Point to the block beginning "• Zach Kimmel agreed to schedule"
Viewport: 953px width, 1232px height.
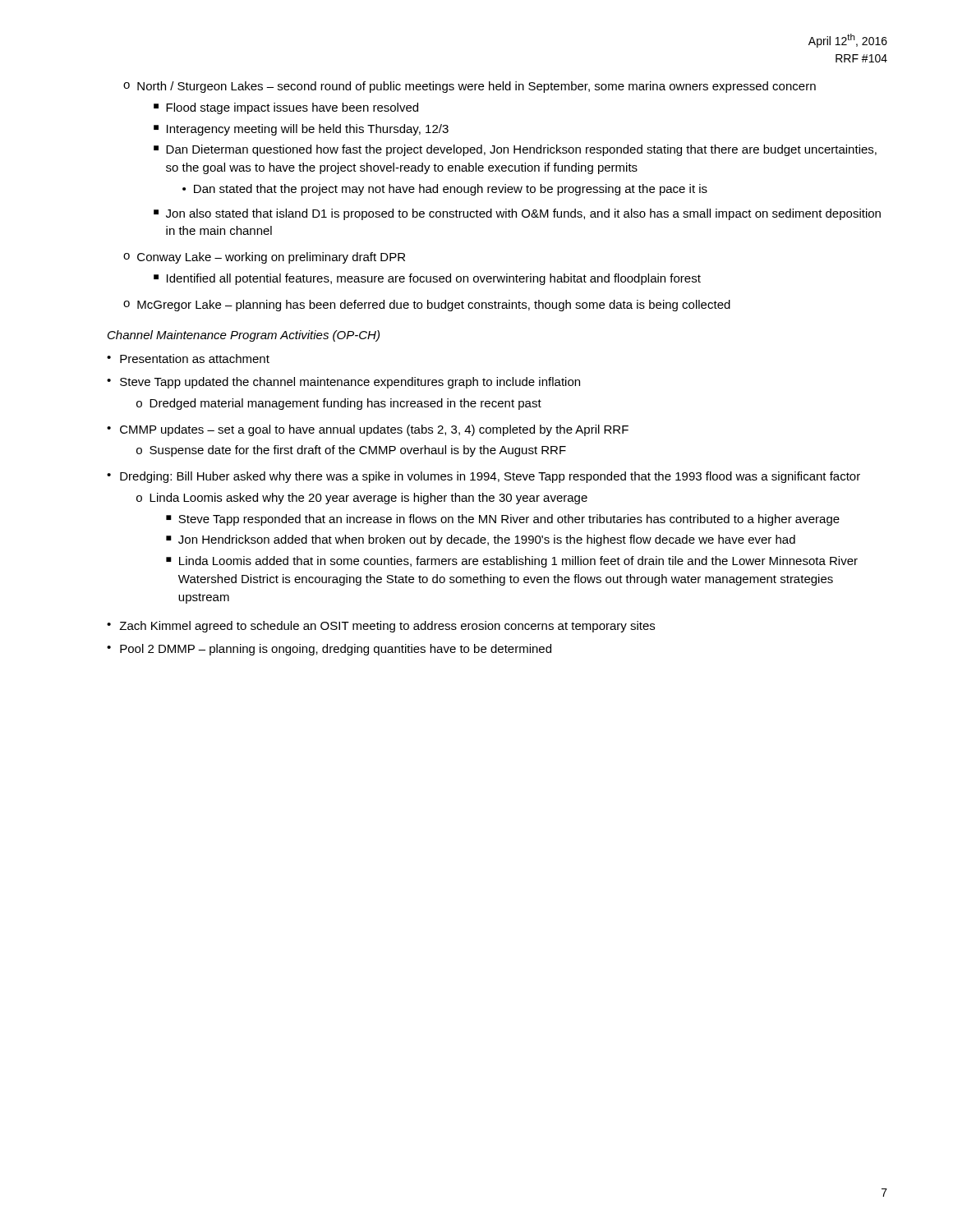[x=497, y=626]
